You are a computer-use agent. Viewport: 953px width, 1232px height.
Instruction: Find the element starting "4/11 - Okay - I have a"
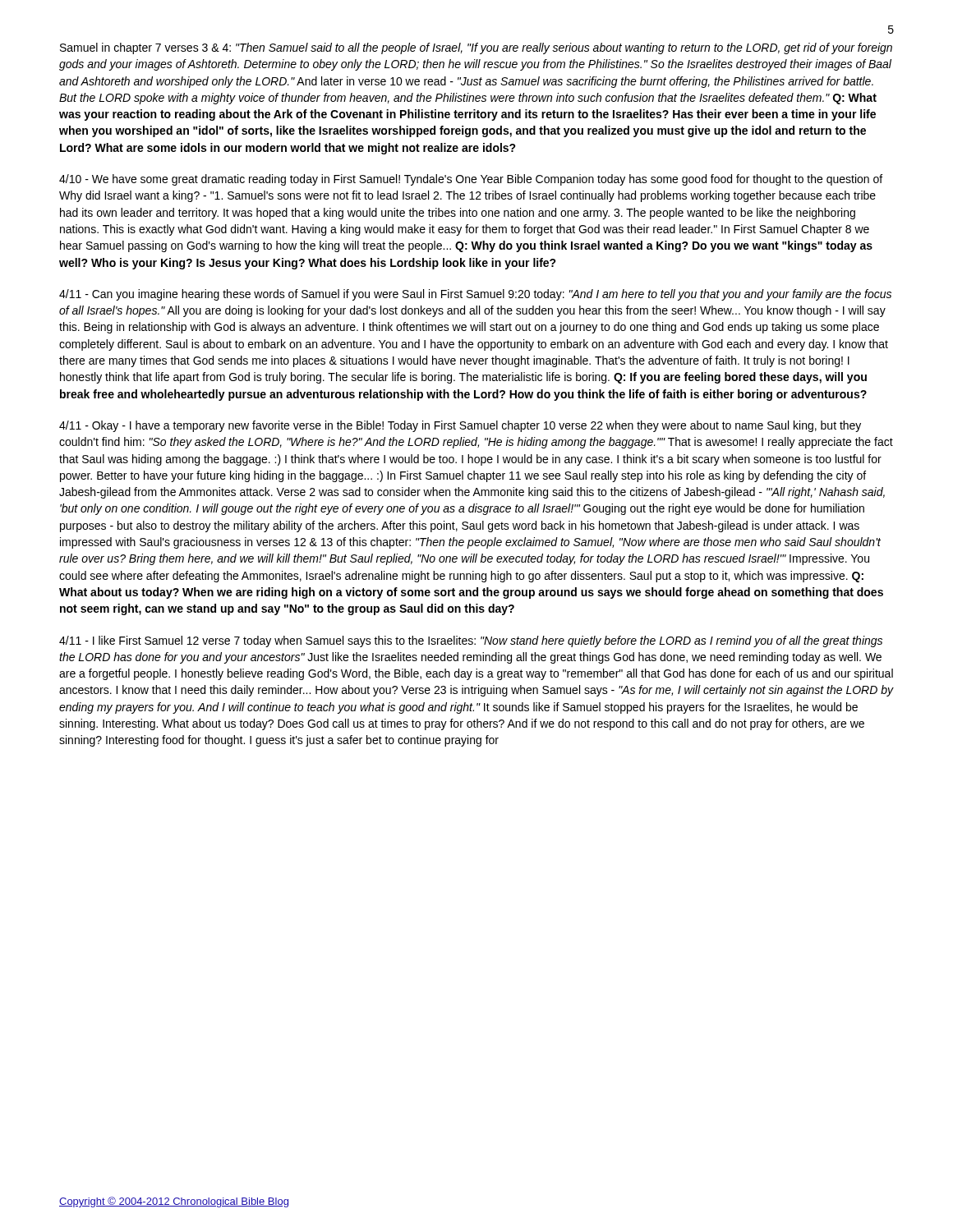click(476, 517)
